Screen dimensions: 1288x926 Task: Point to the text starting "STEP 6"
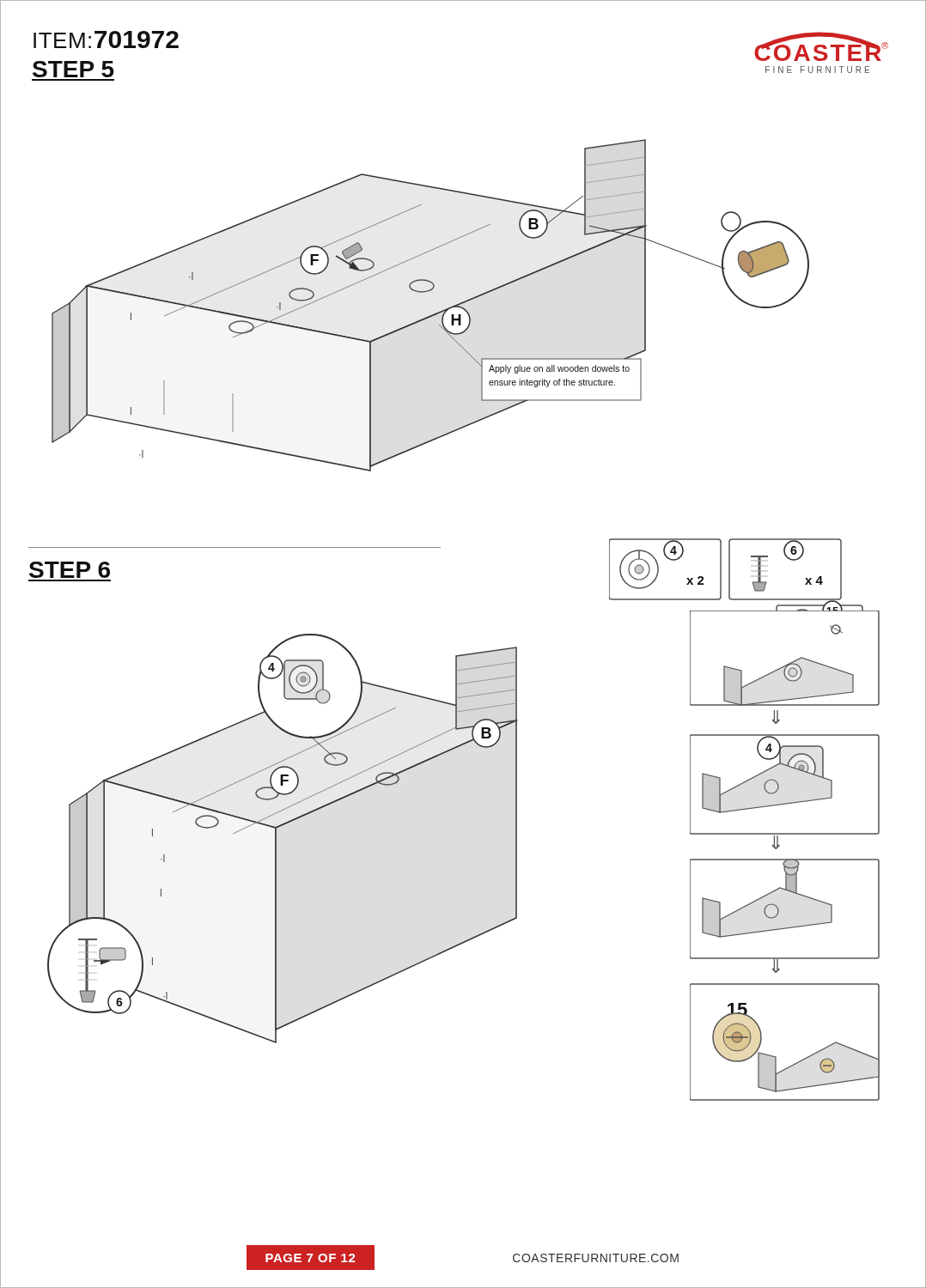point(70,570)
